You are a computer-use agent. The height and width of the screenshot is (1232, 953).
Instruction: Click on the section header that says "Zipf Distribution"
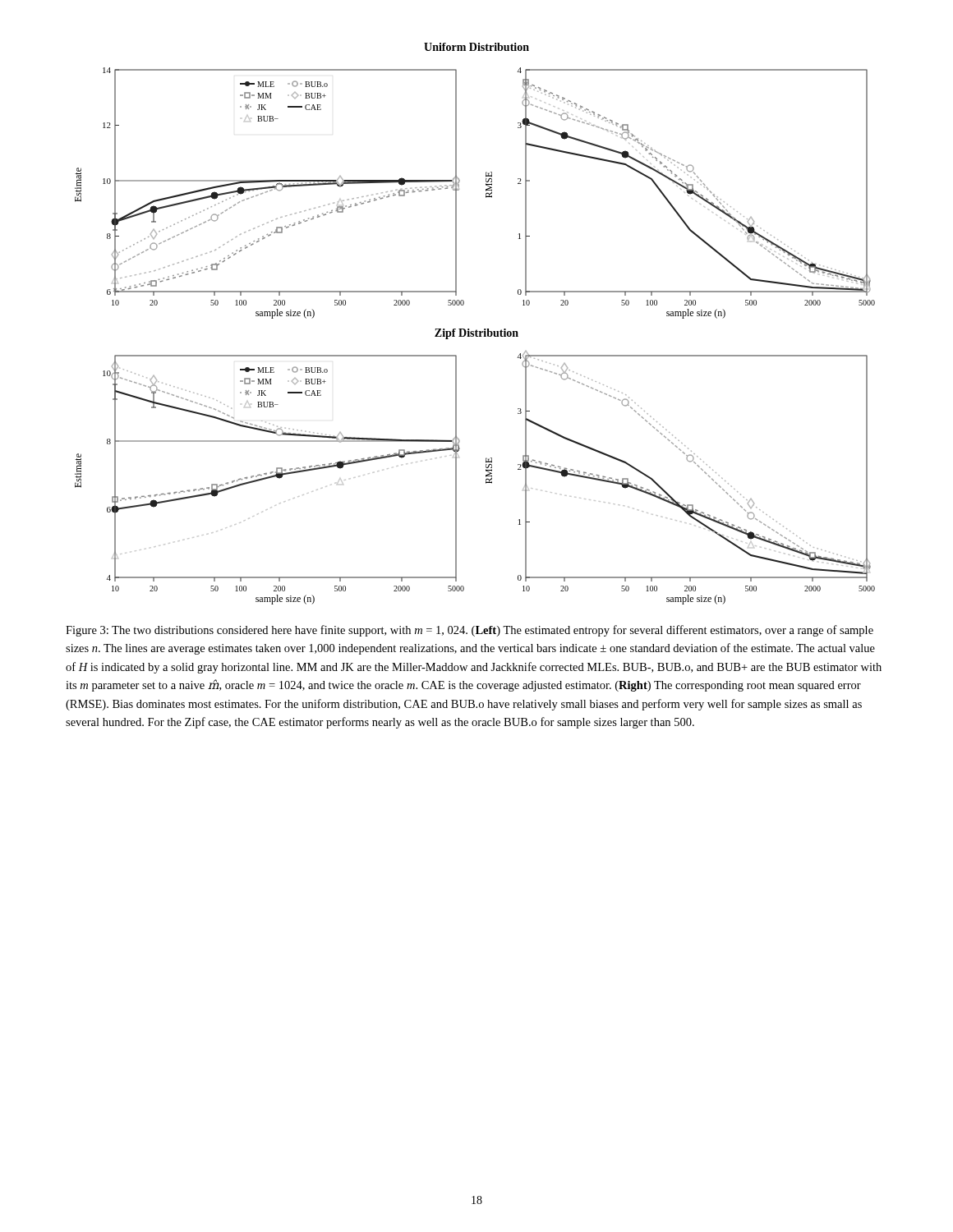click(476, 333)
